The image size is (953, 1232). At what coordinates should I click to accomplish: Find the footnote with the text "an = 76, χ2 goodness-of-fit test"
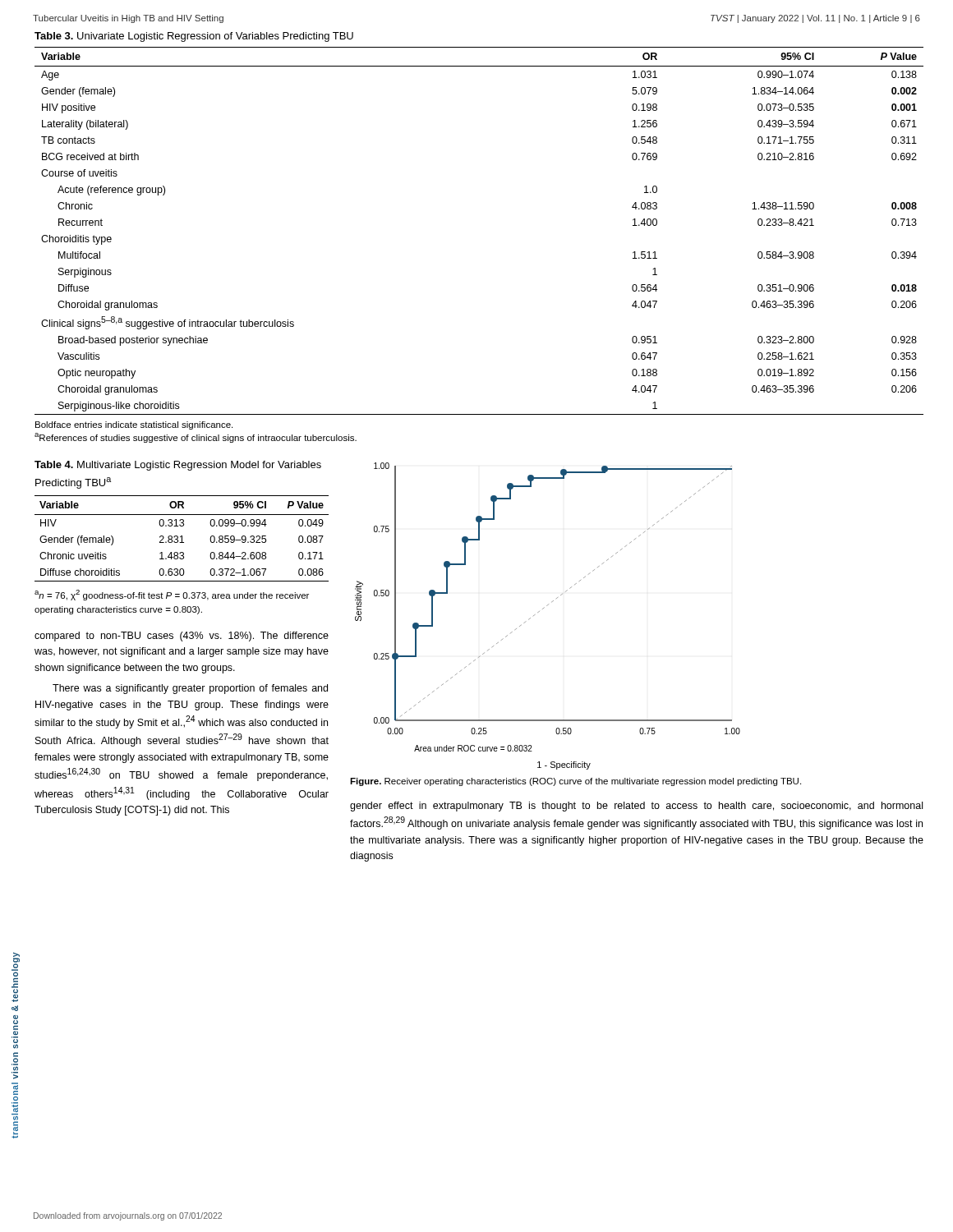(172, 601)
